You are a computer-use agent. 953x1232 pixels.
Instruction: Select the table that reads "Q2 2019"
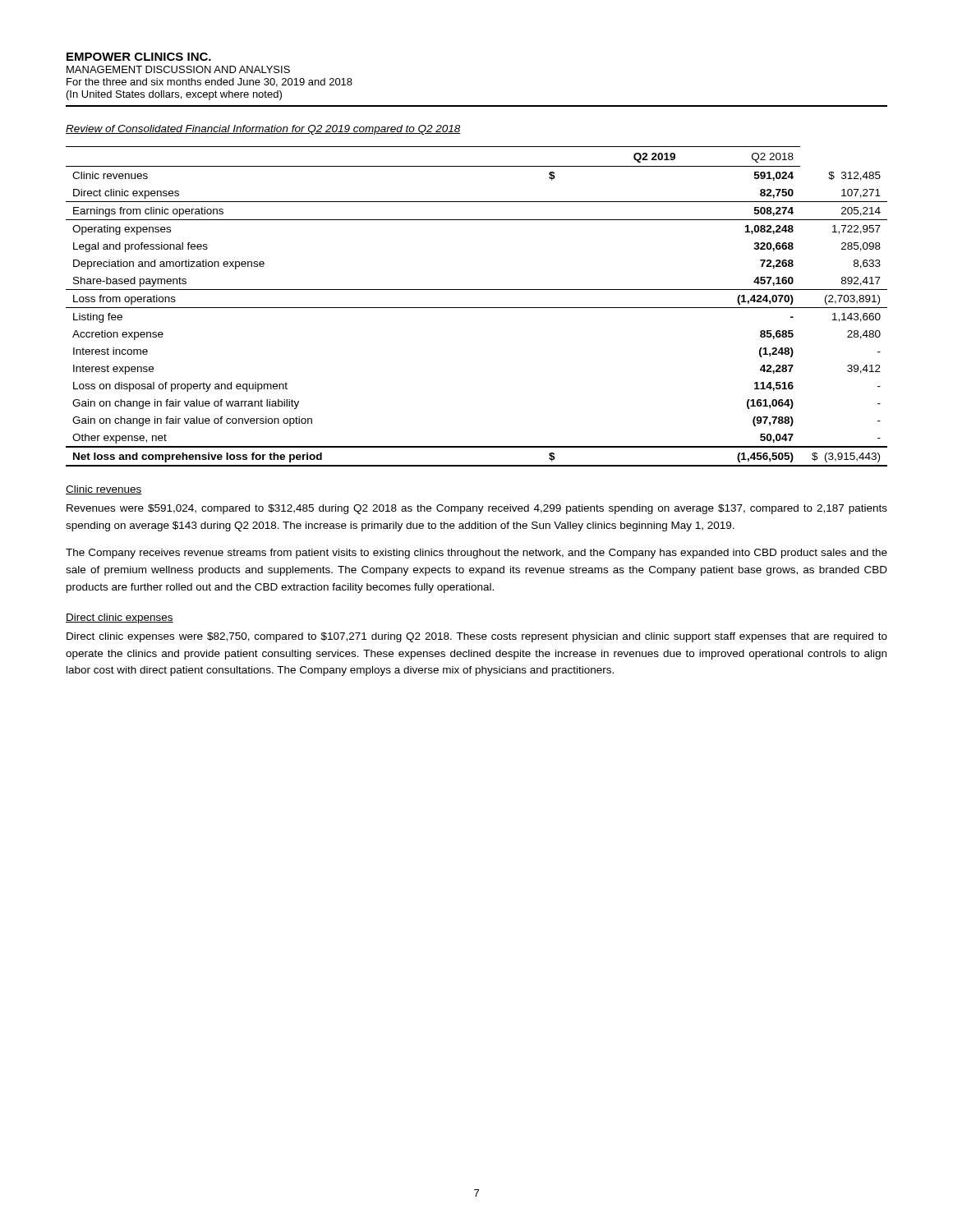476,306
